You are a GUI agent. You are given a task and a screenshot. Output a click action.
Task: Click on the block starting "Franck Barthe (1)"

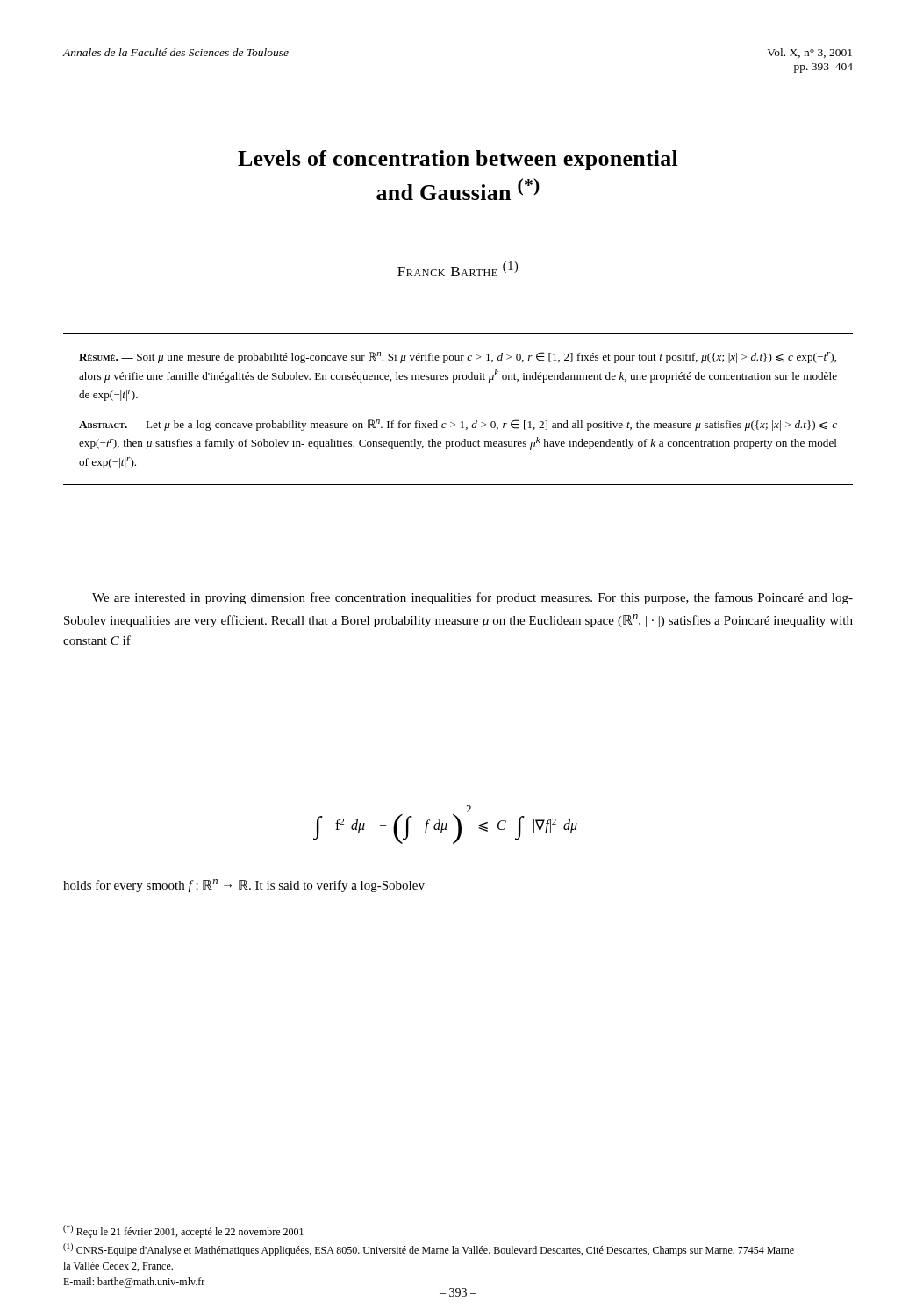coord(458,269)
